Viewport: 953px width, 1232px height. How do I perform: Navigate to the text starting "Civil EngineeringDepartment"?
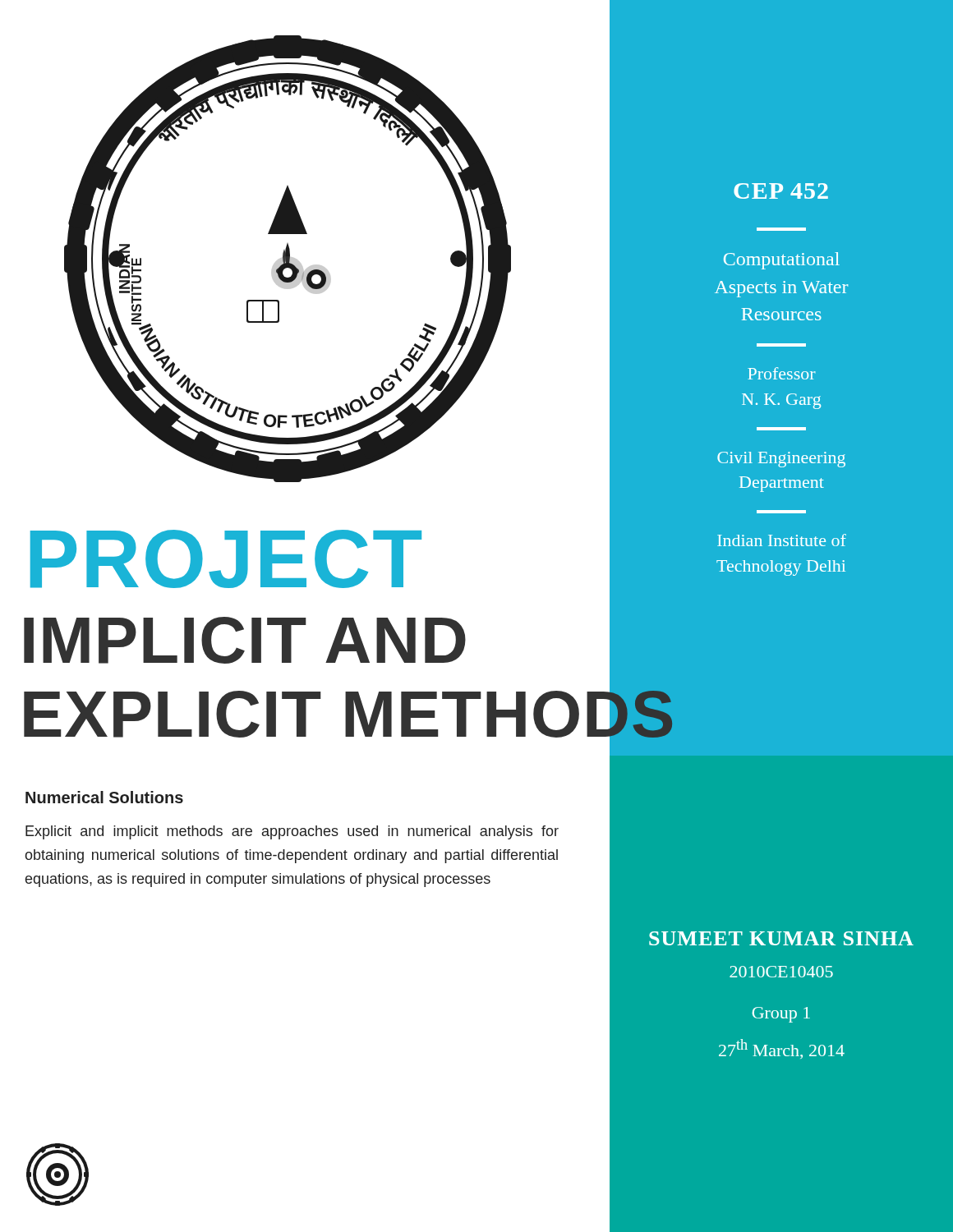(781, 469)
